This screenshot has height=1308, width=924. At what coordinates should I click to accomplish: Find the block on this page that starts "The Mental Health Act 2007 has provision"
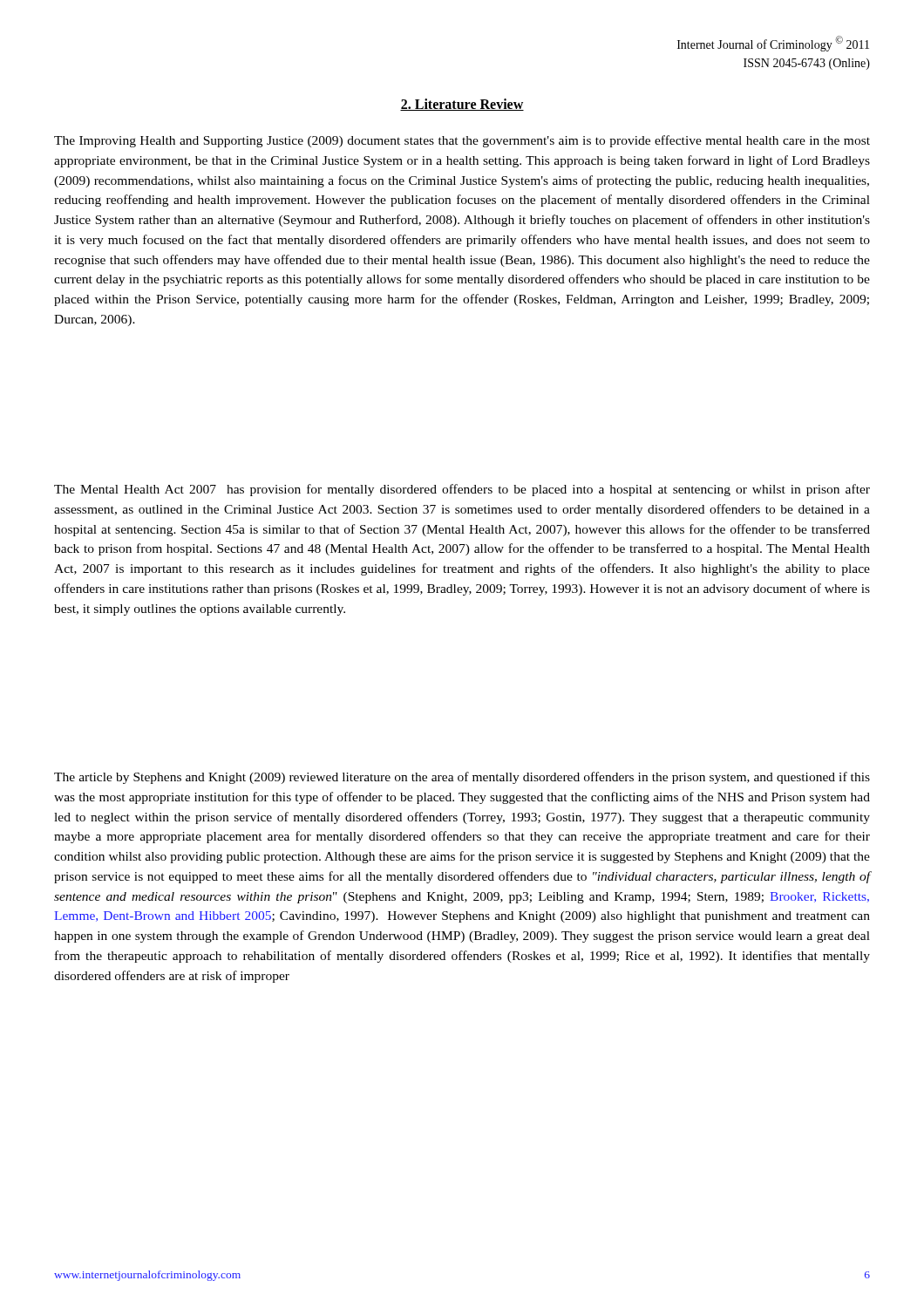coord(462,548)
